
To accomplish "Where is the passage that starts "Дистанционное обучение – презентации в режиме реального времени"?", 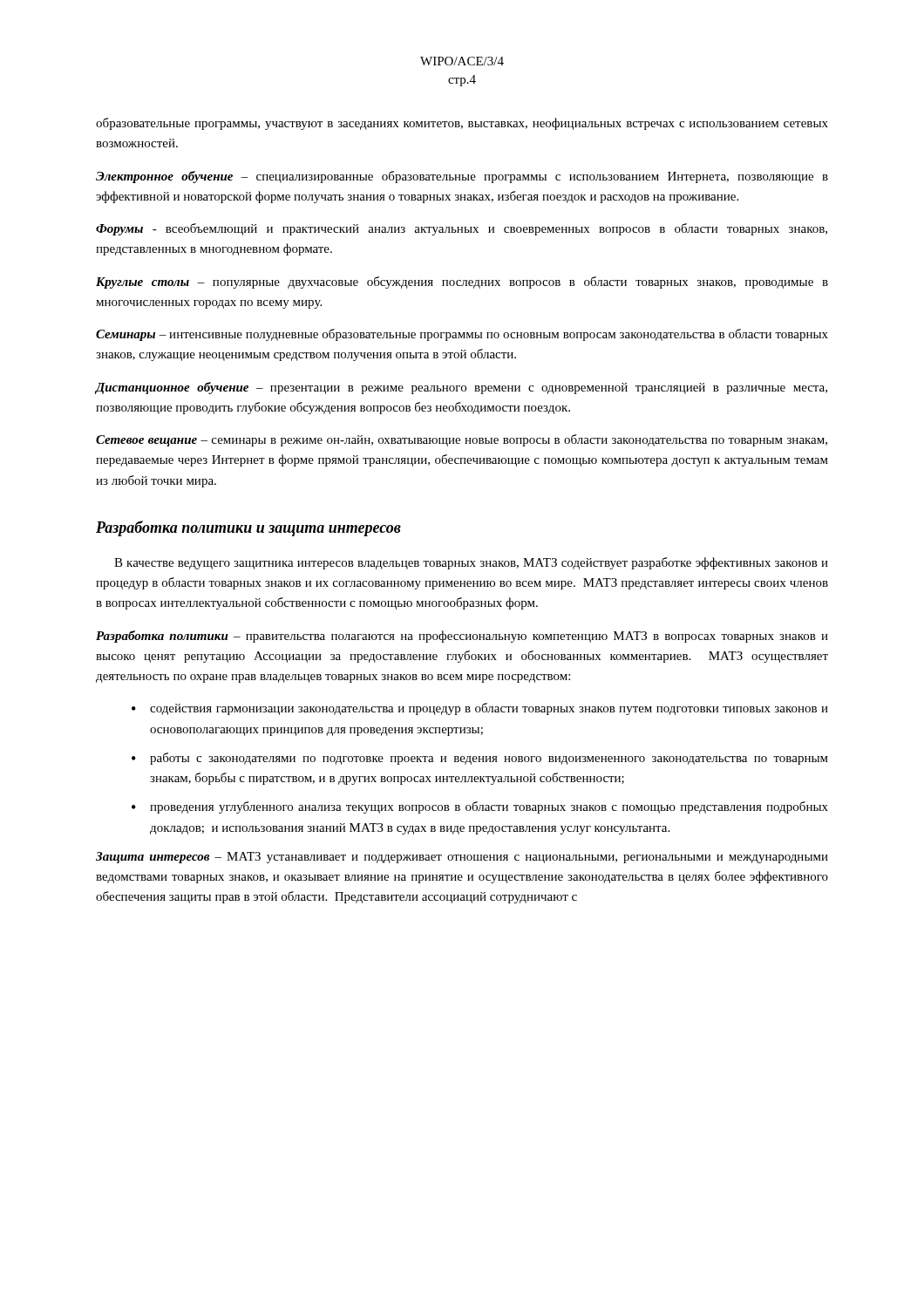I will 462,397.
